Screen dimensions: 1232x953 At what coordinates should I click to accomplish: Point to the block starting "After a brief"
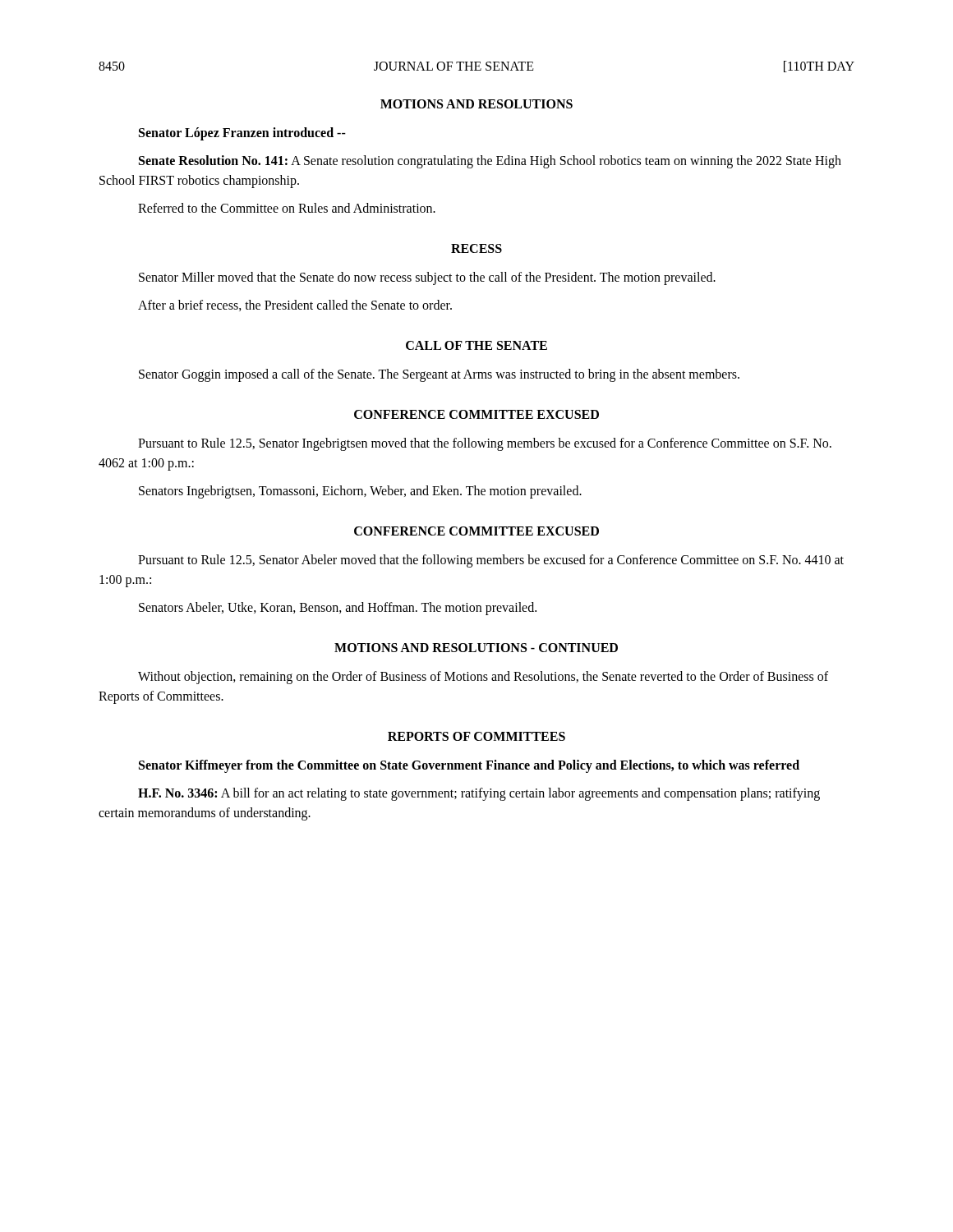pyautogui.click(x=295, y=305)
